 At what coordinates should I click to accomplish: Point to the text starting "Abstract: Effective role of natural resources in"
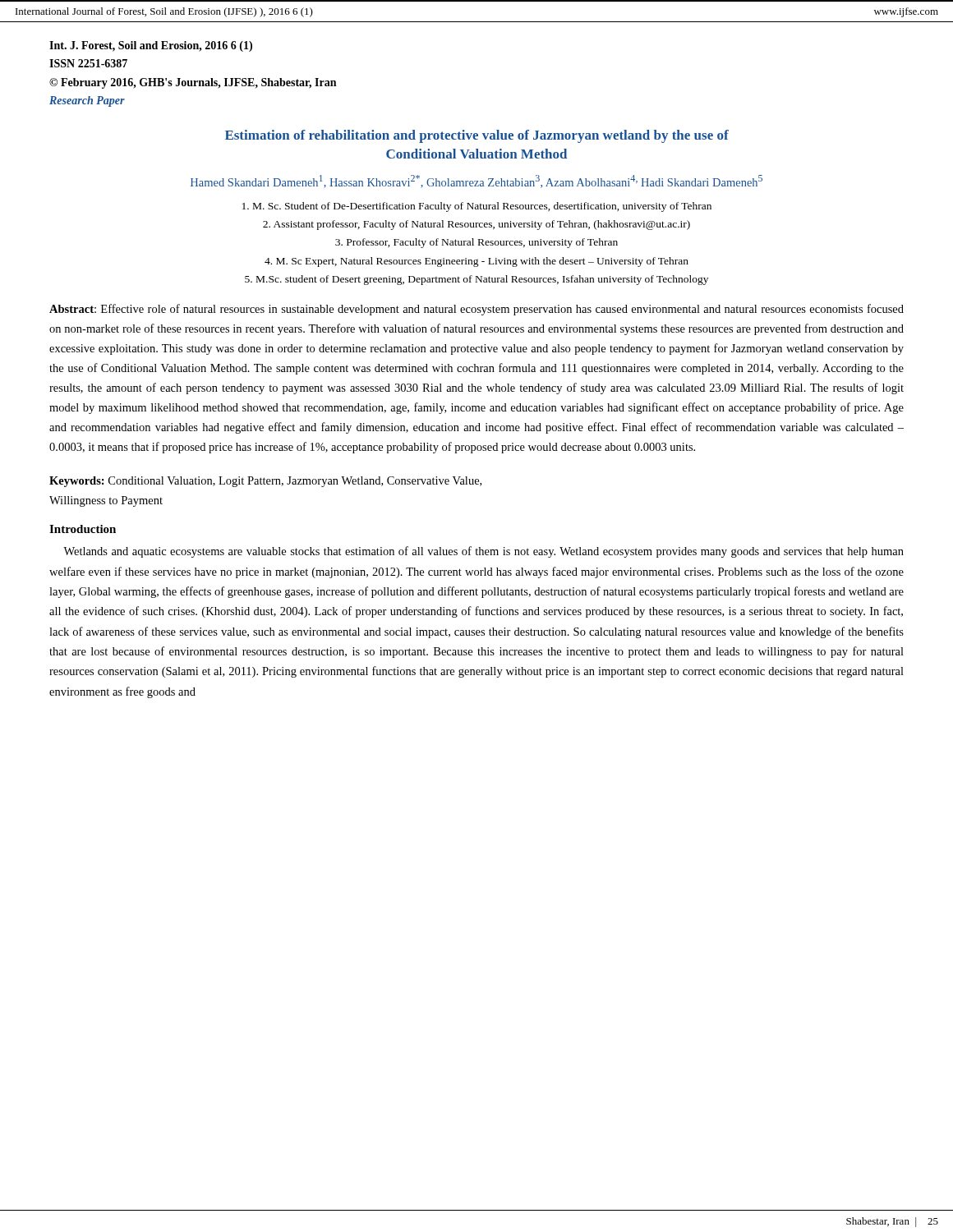tap(476, 378)
